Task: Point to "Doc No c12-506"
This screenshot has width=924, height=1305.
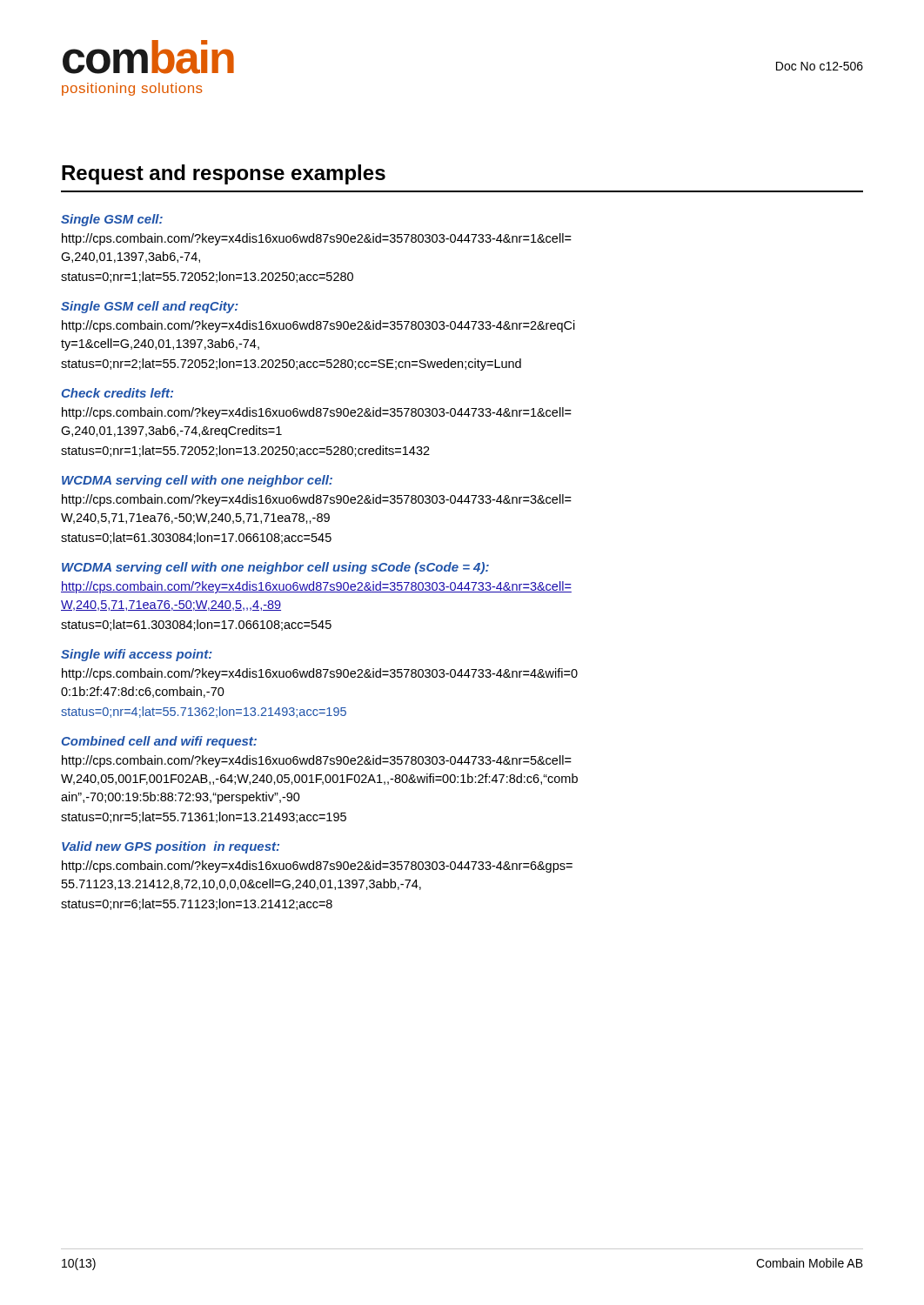Action: point(819,66)
